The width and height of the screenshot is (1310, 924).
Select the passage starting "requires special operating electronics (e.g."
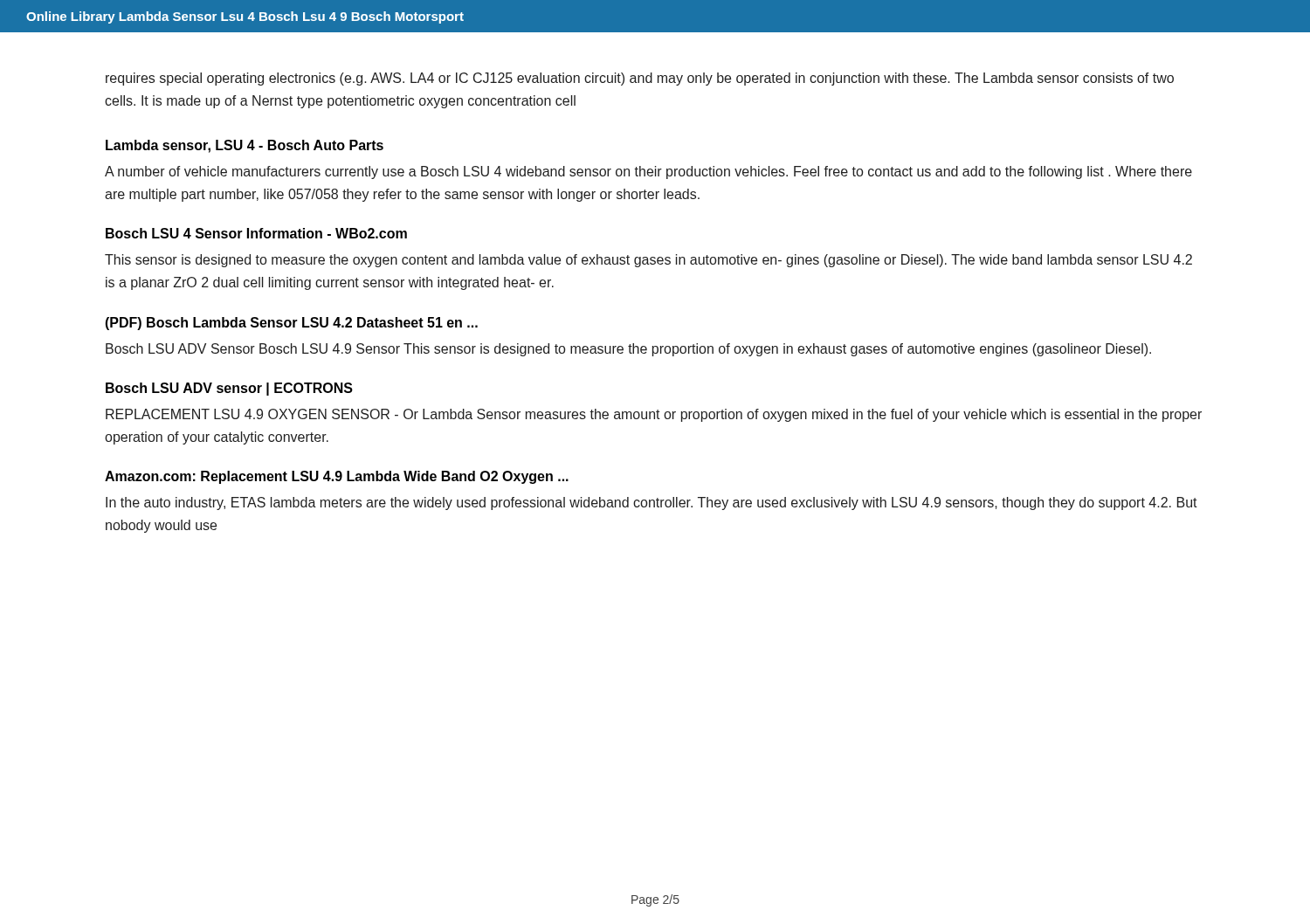(x=640, y=89)
